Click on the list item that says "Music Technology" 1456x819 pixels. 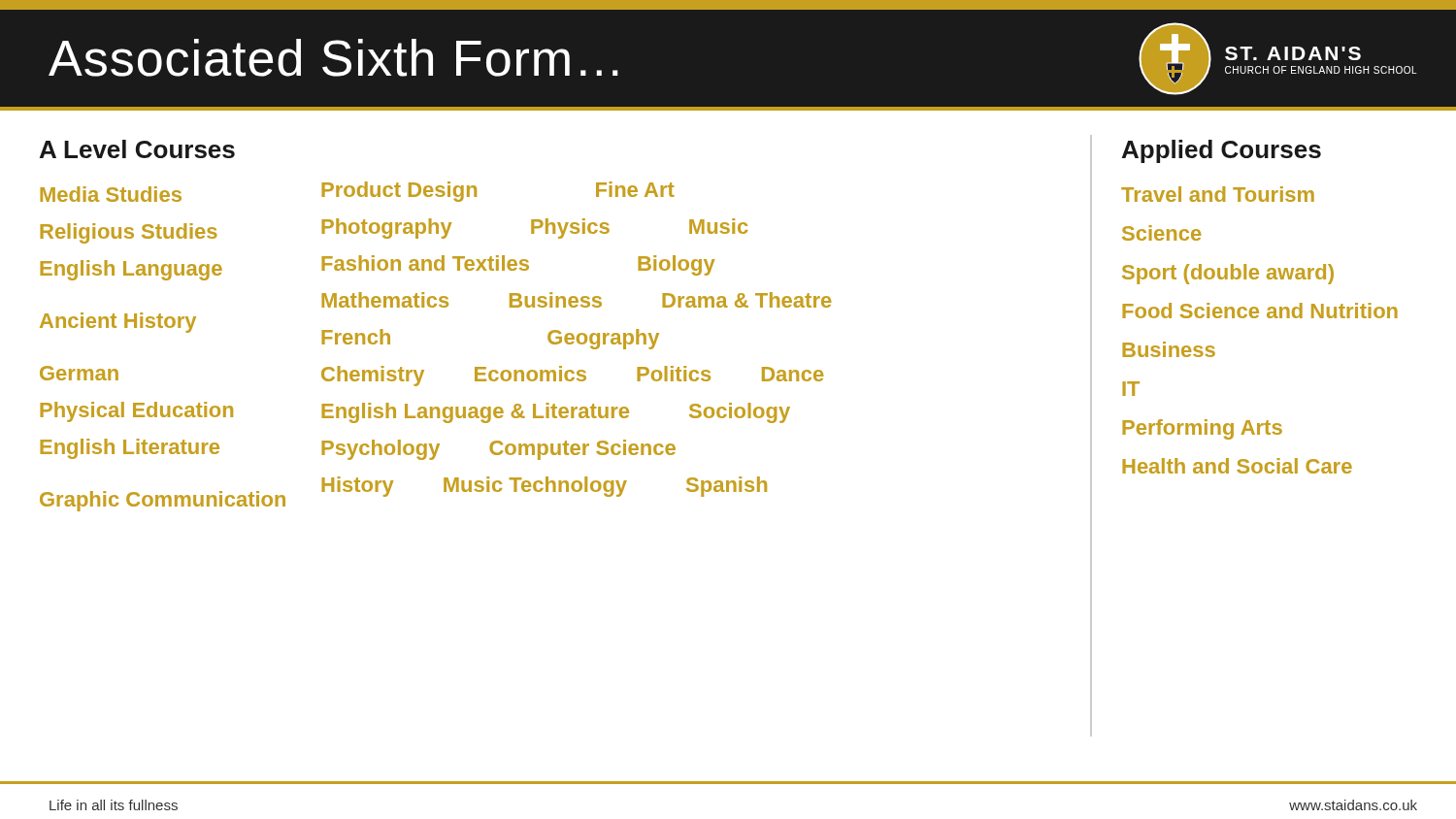click(535, 485)
